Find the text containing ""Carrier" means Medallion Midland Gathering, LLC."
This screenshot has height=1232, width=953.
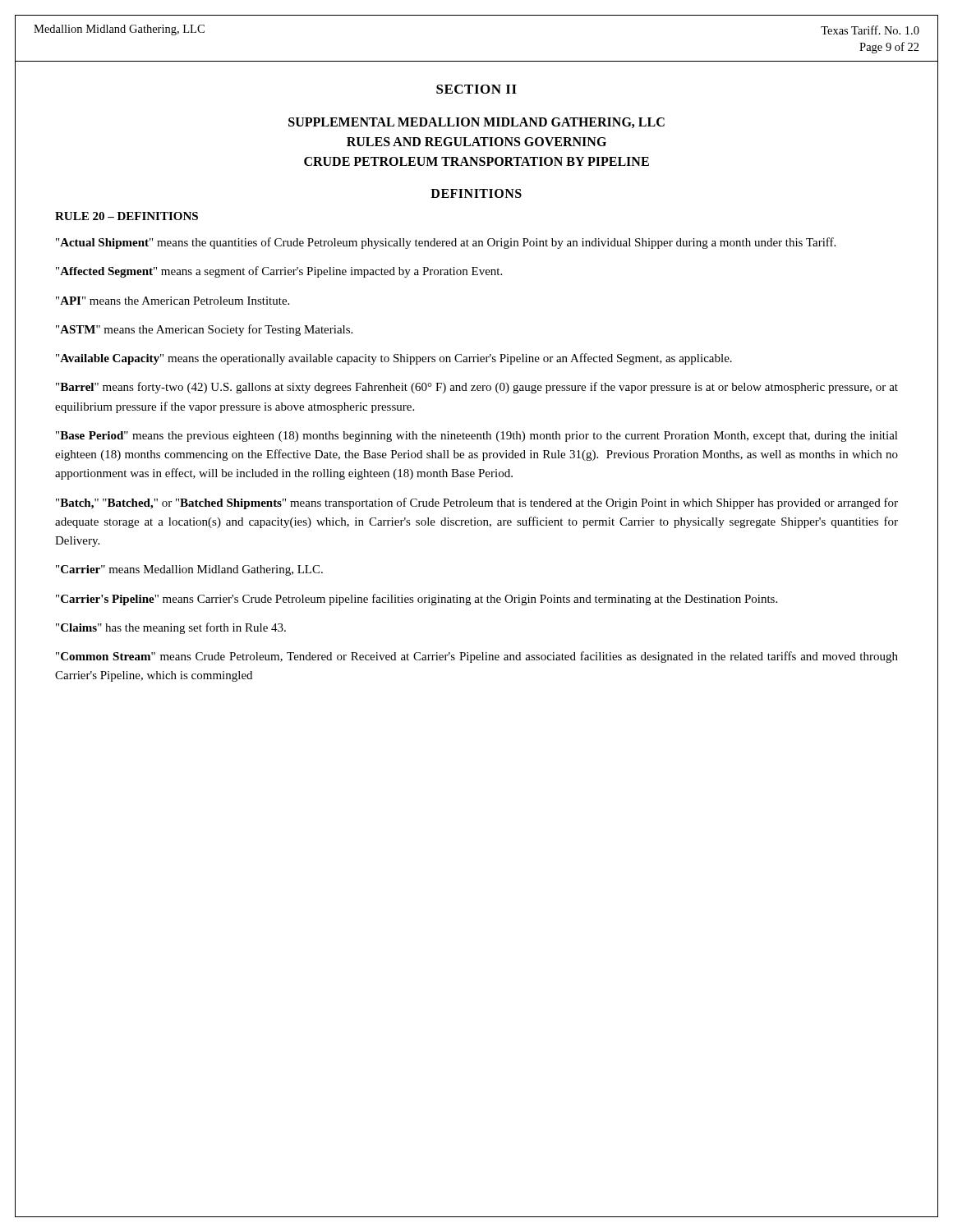189,569
